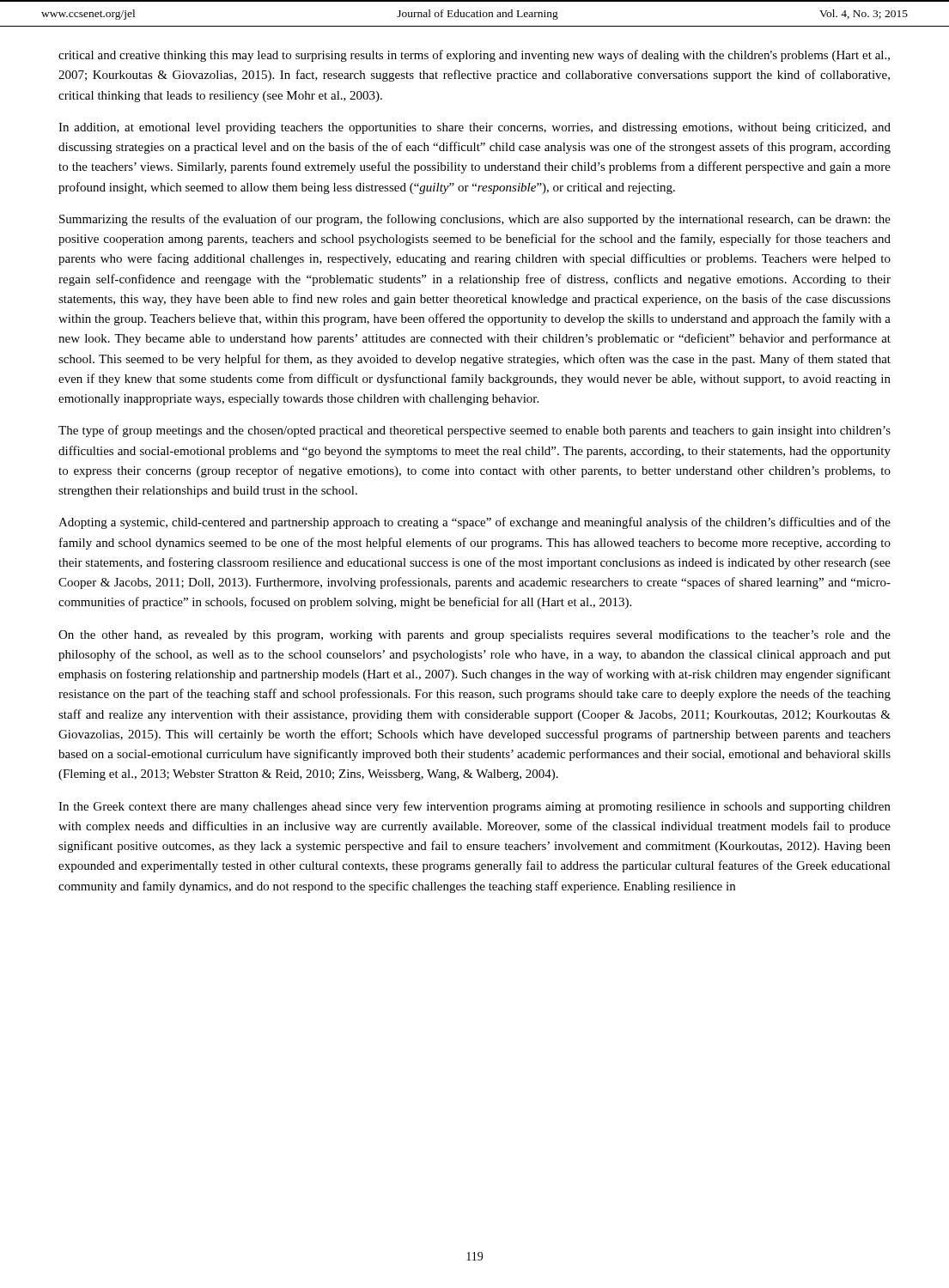
Task: Point to the block beginning "The type of group meetings and the chosen/opted"
Action: [x=474, y=461]
